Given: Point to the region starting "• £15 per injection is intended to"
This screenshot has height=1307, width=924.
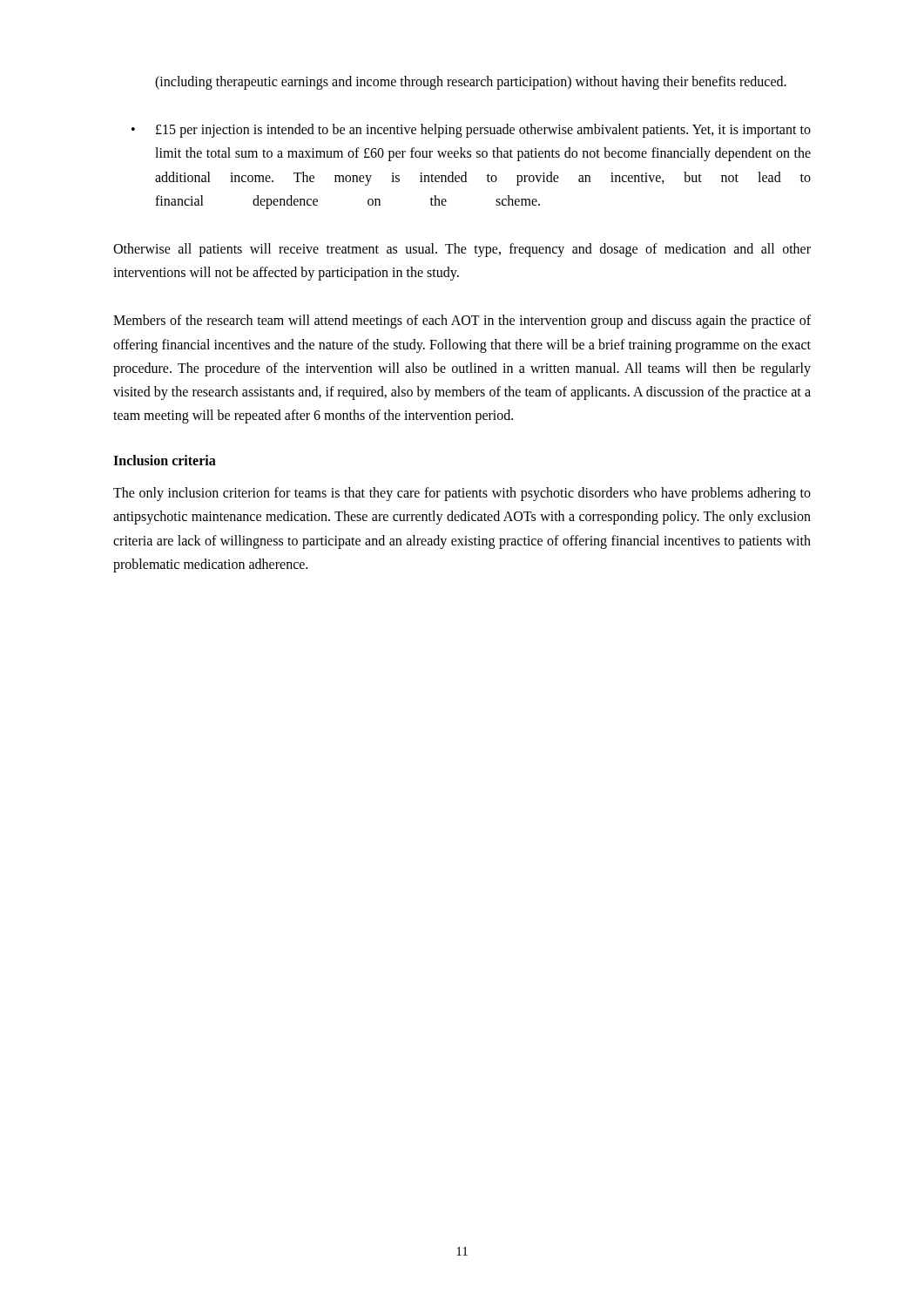Looking at the screenshot, I should coord(471,165).
